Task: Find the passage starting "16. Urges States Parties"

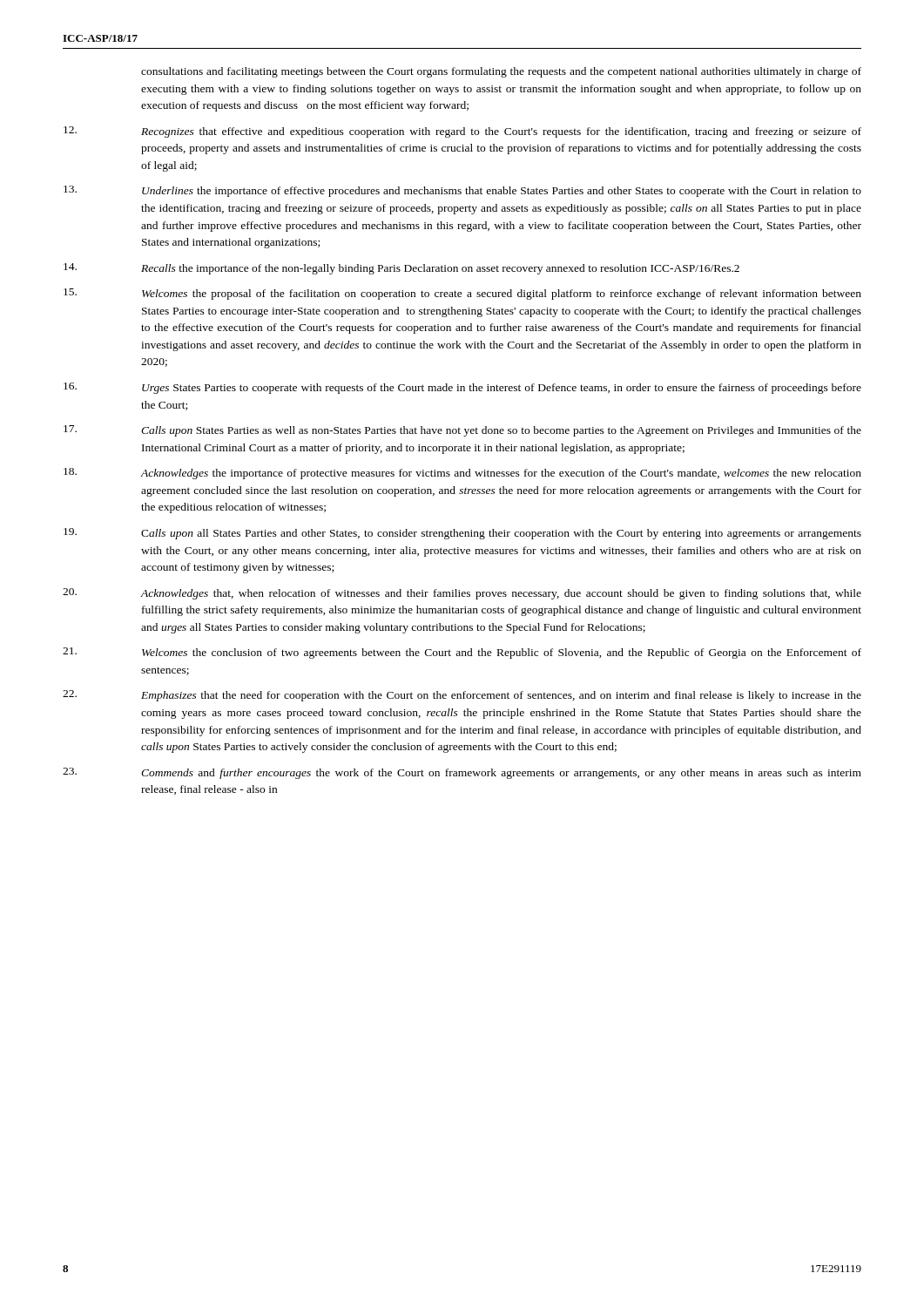Action: tap(501, 396)
